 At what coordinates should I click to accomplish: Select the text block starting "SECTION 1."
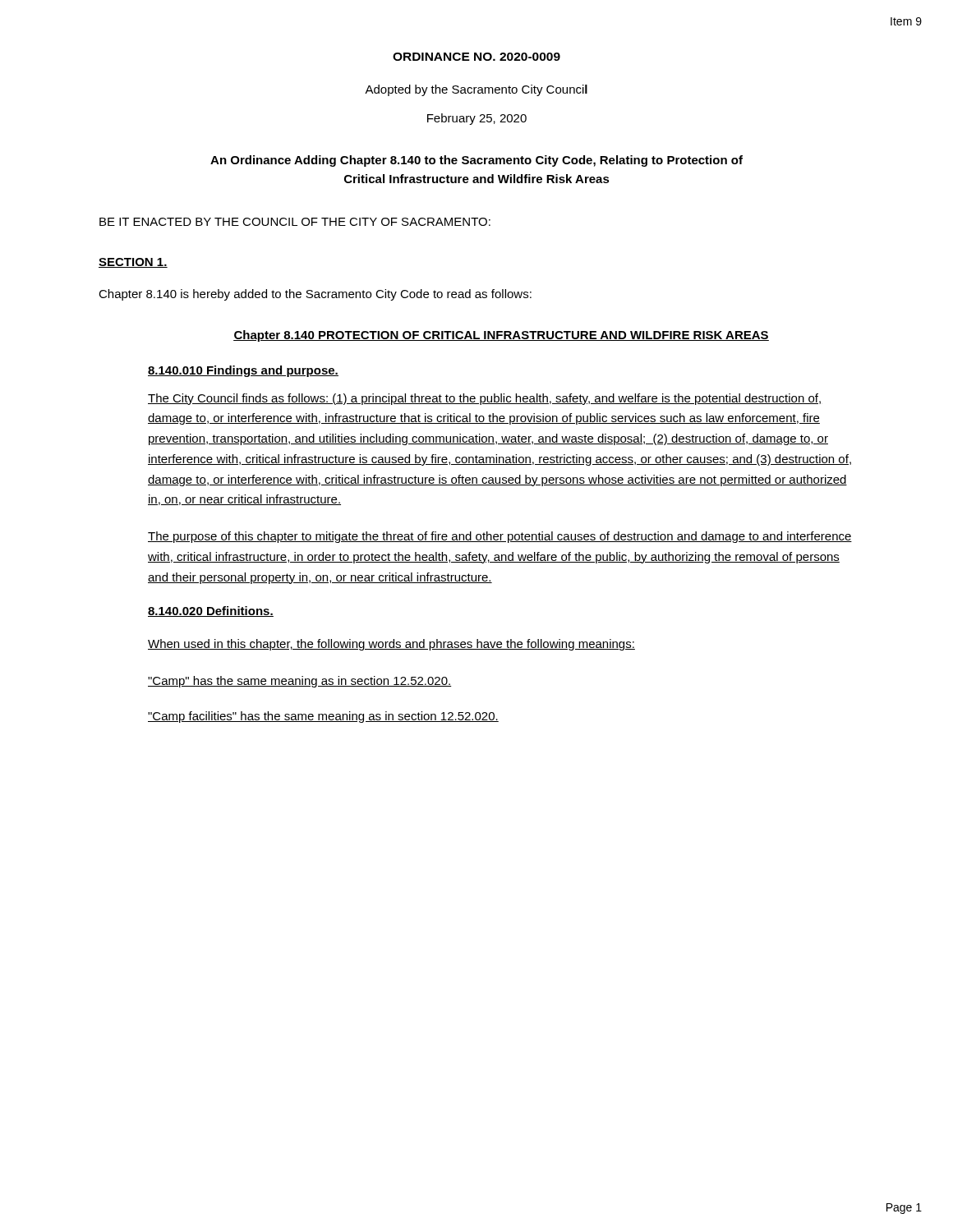(x=133, y=261)
